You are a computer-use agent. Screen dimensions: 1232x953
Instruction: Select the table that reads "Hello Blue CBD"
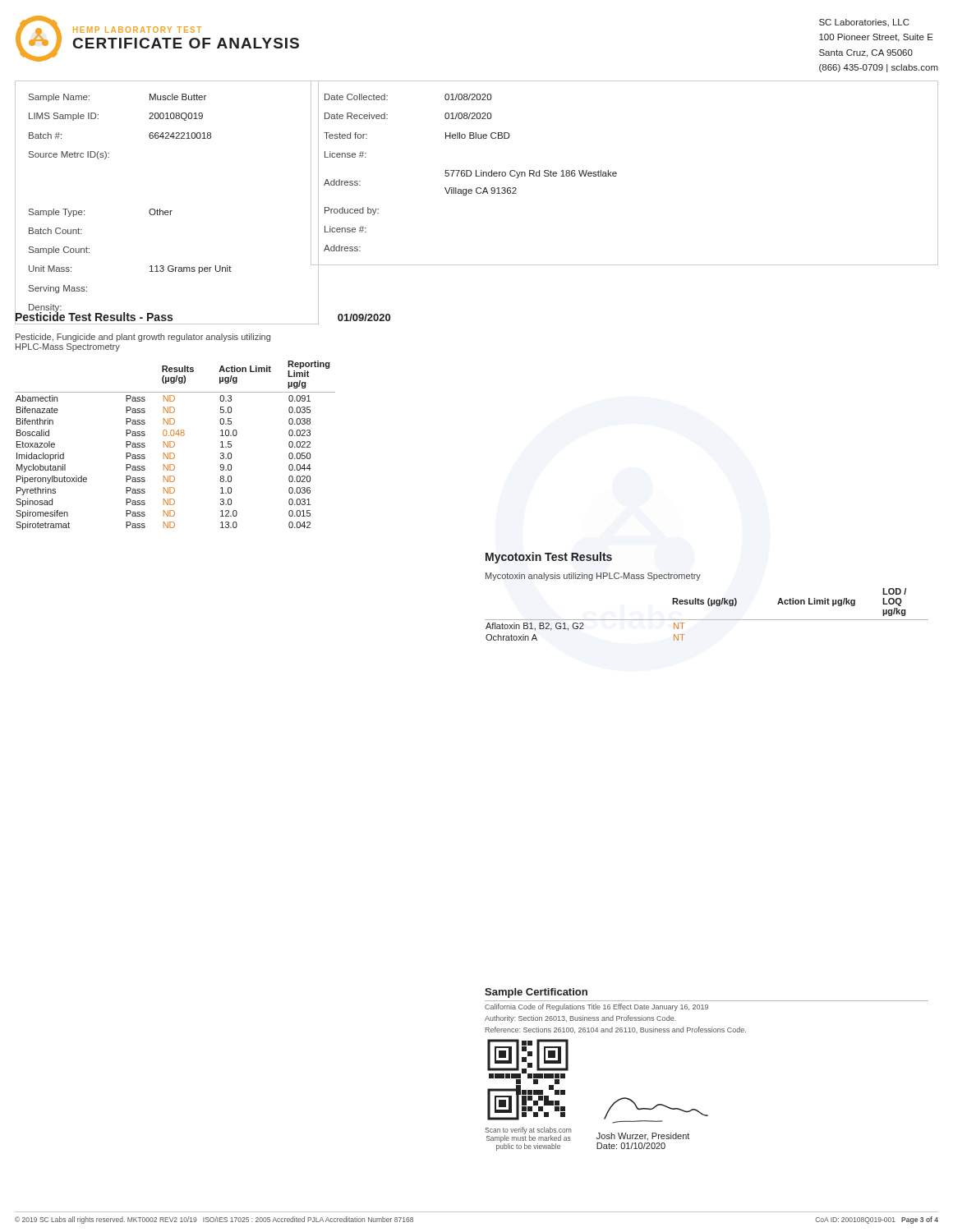(x=624, y=173)
